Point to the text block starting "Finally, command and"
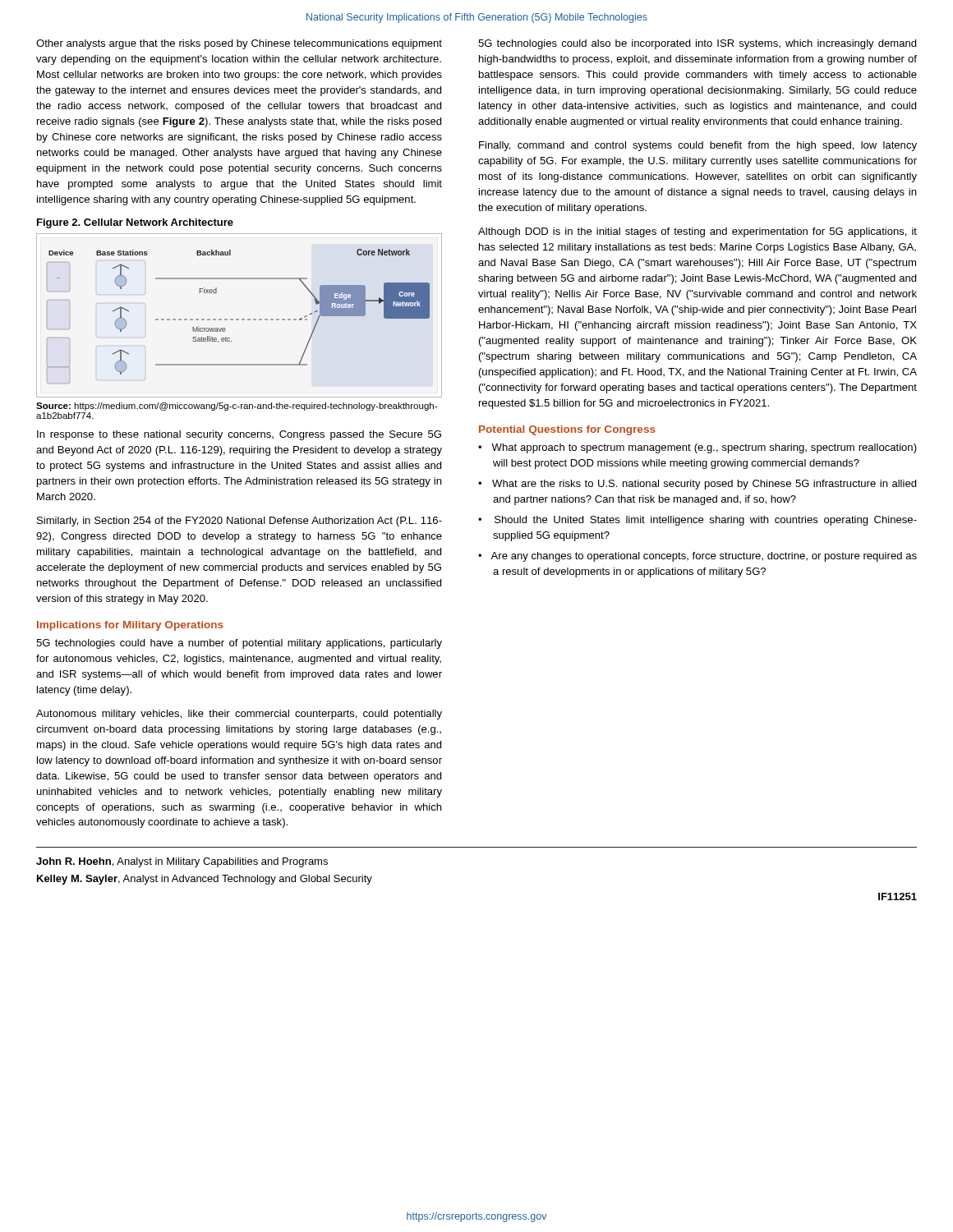The image size is (953, 1232). point(698,176)
